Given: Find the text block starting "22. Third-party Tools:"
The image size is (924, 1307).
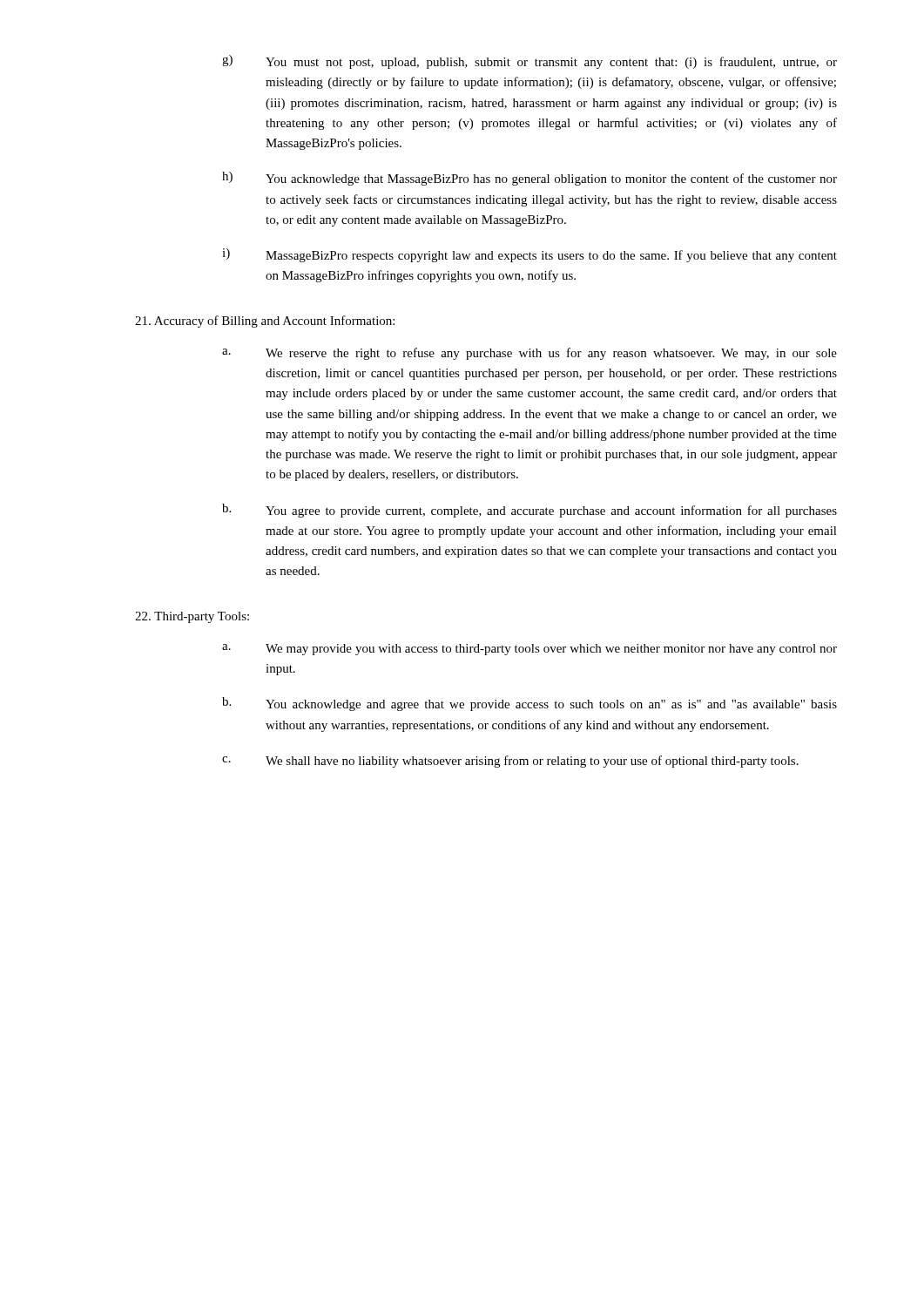Looking at the screenshot, I should point(193,616).
